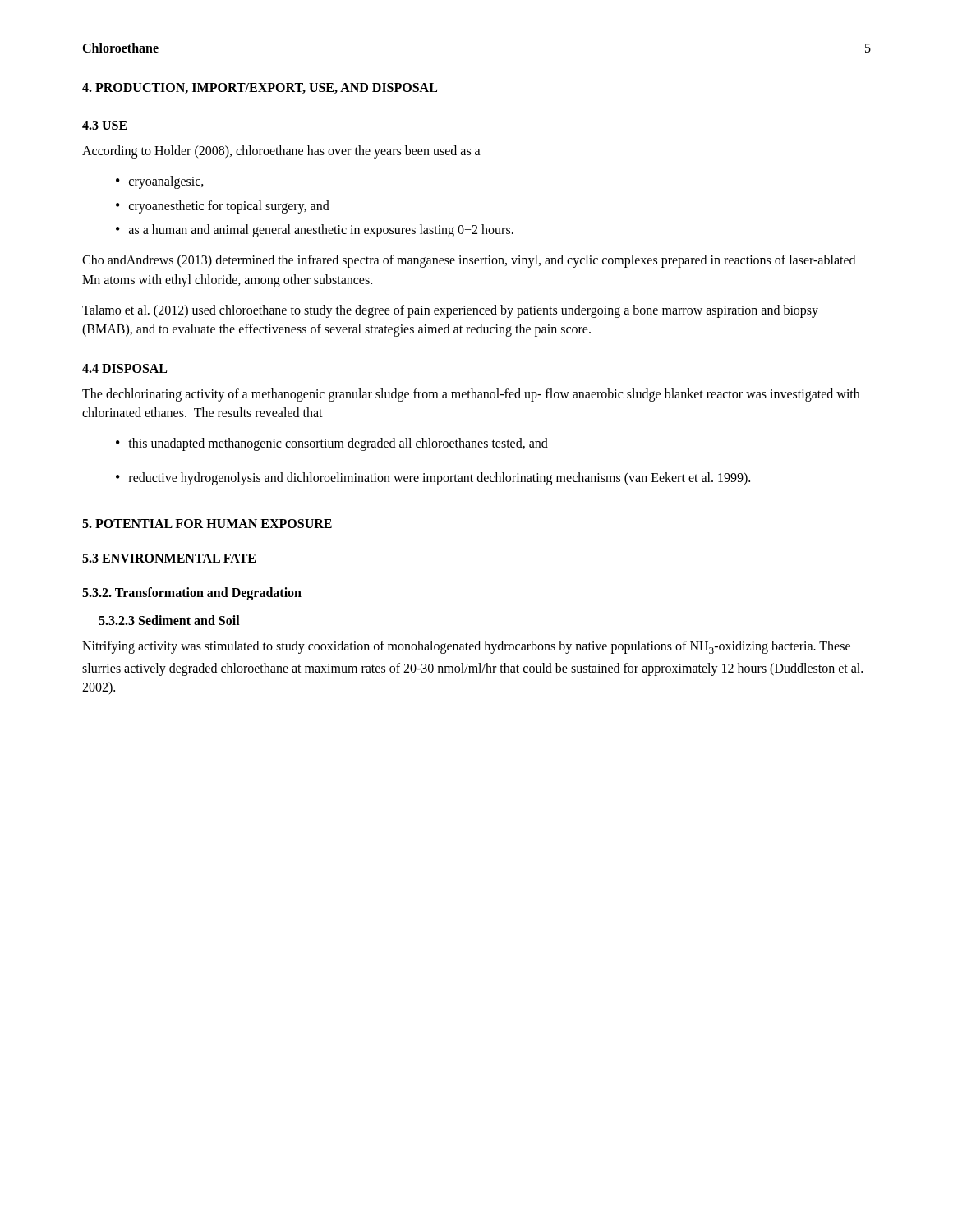Point to the text block starting "Nitrifying activity was"
Viewport: 953px width, 1232px height.
tap(473, 667)
